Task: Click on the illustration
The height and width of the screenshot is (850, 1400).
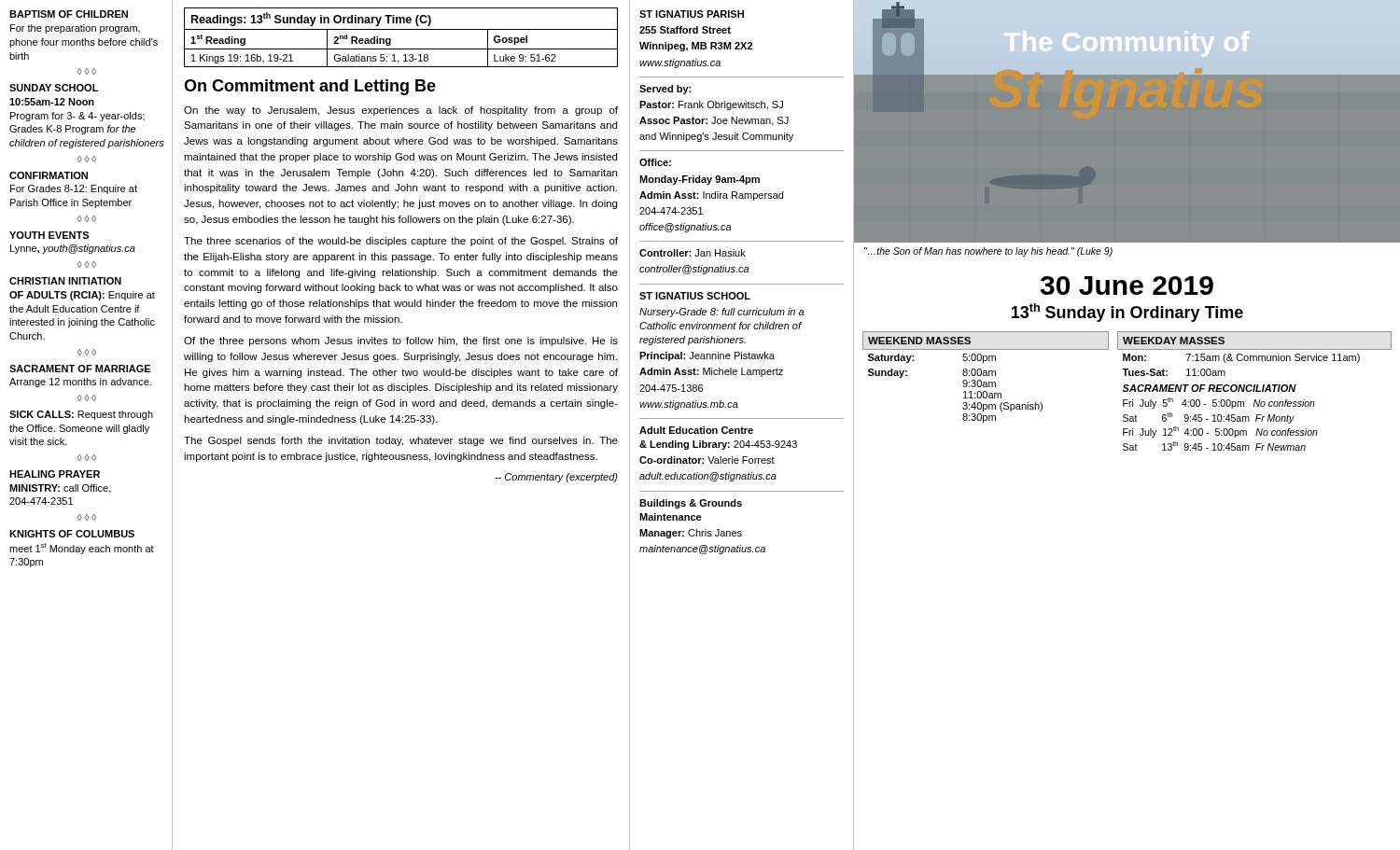Action: pos(1127,121)
